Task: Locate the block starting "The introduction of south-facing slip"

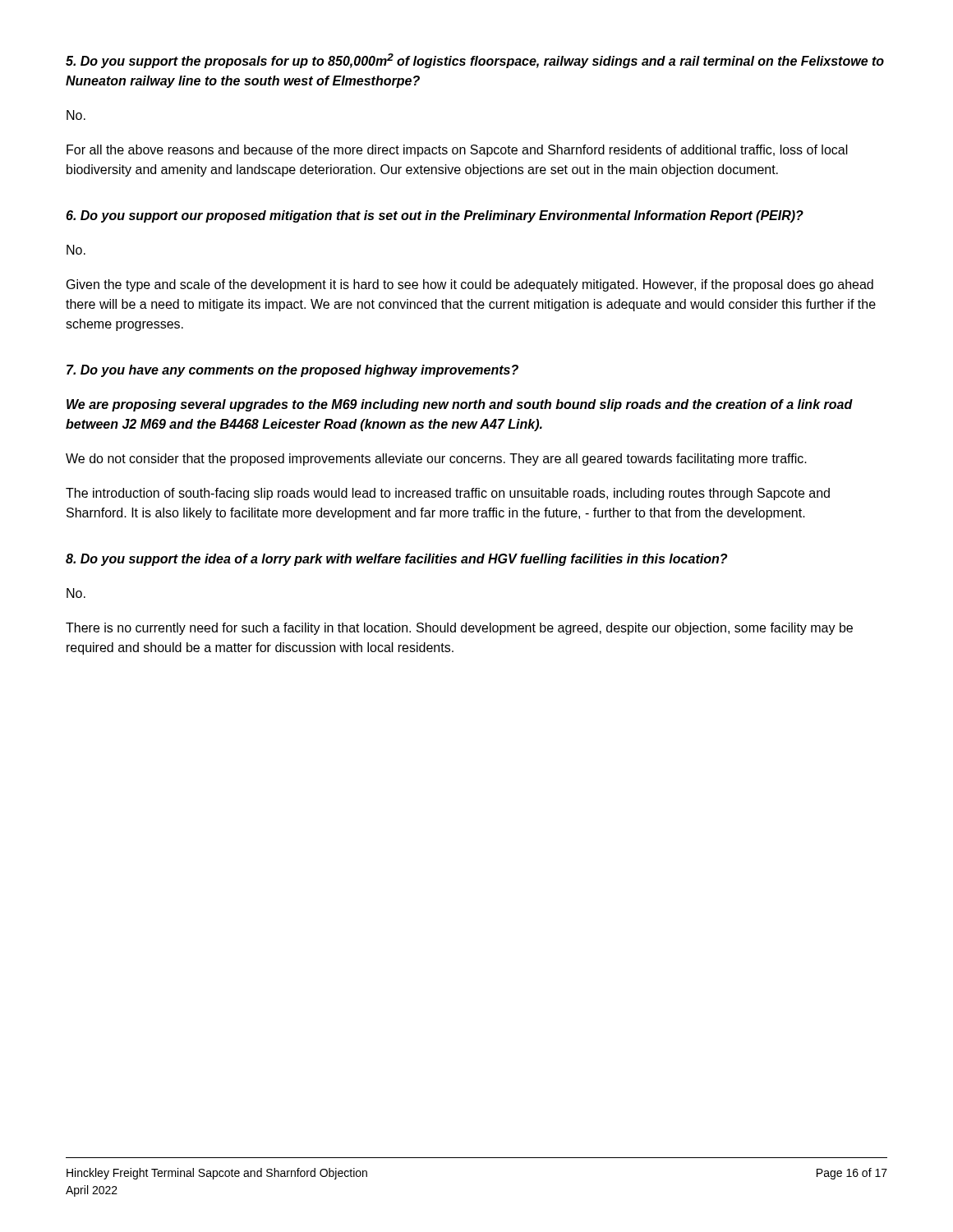Action: coord(476,504)
